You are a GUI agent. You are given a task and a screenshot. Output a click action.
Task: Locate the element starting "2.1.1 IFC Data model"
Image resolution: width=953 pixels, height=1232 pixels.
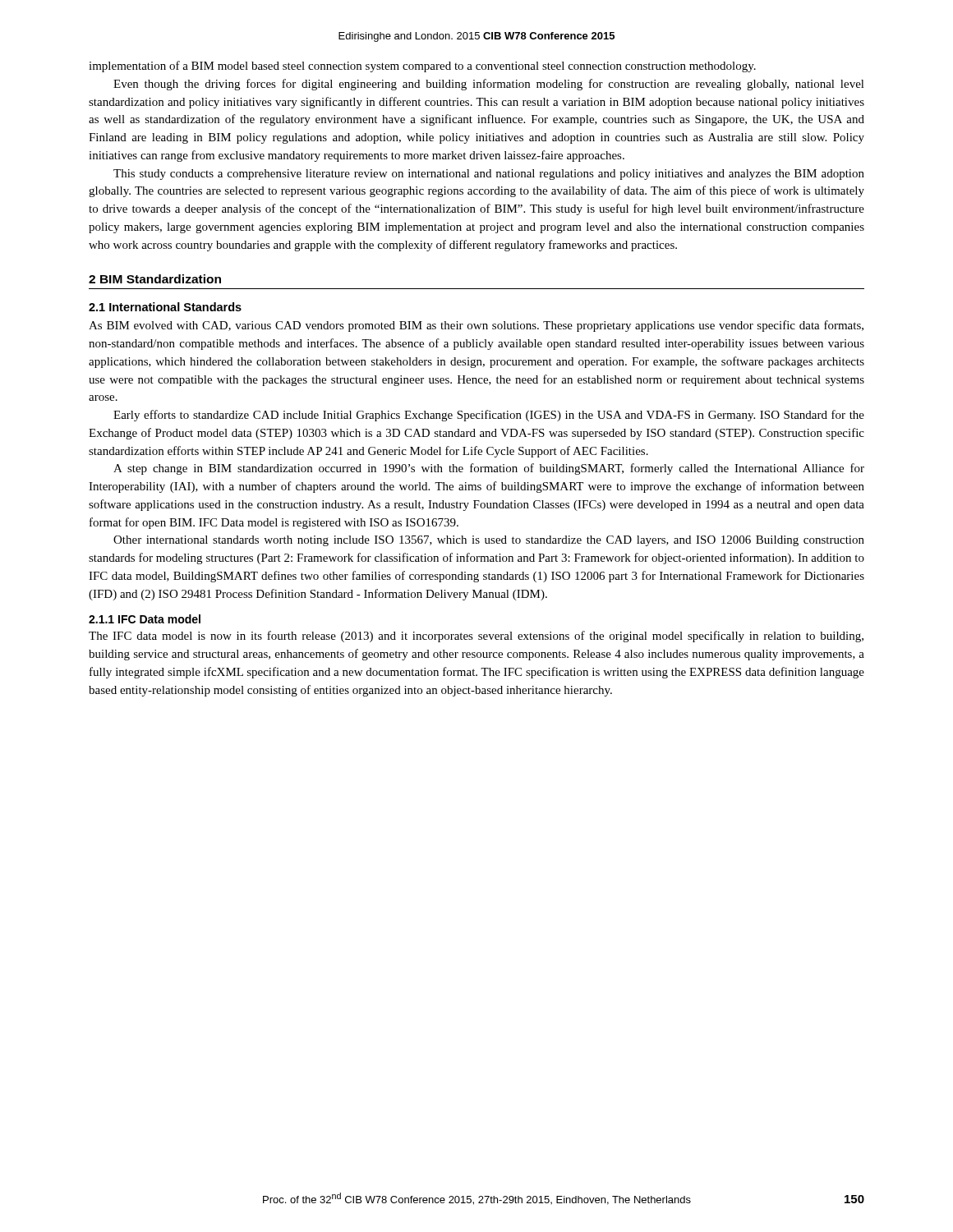145,620
